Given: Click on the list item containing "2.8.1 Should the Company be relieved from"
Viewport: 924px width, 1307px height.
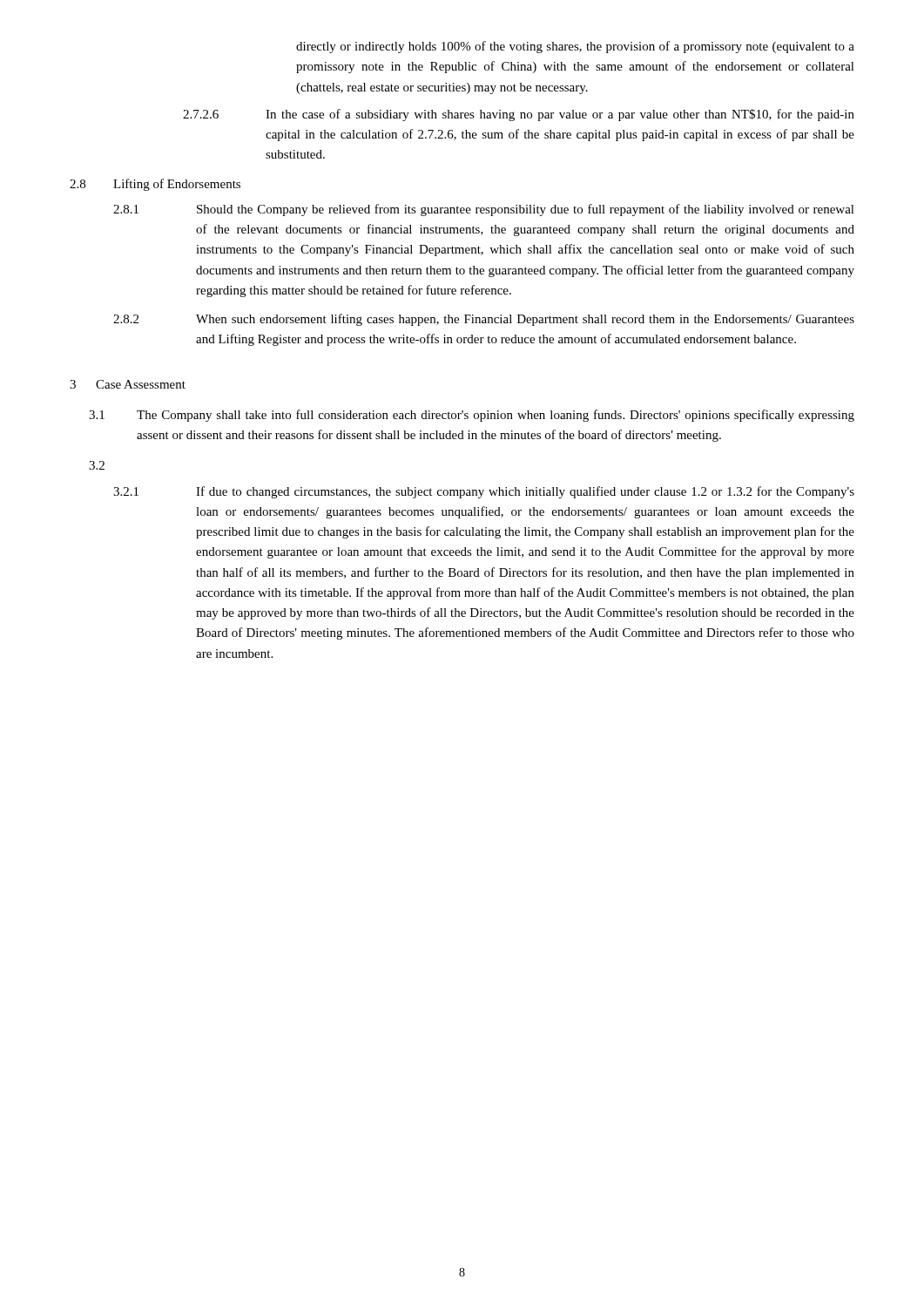Looking at the screenshot, I should (462, 250).
